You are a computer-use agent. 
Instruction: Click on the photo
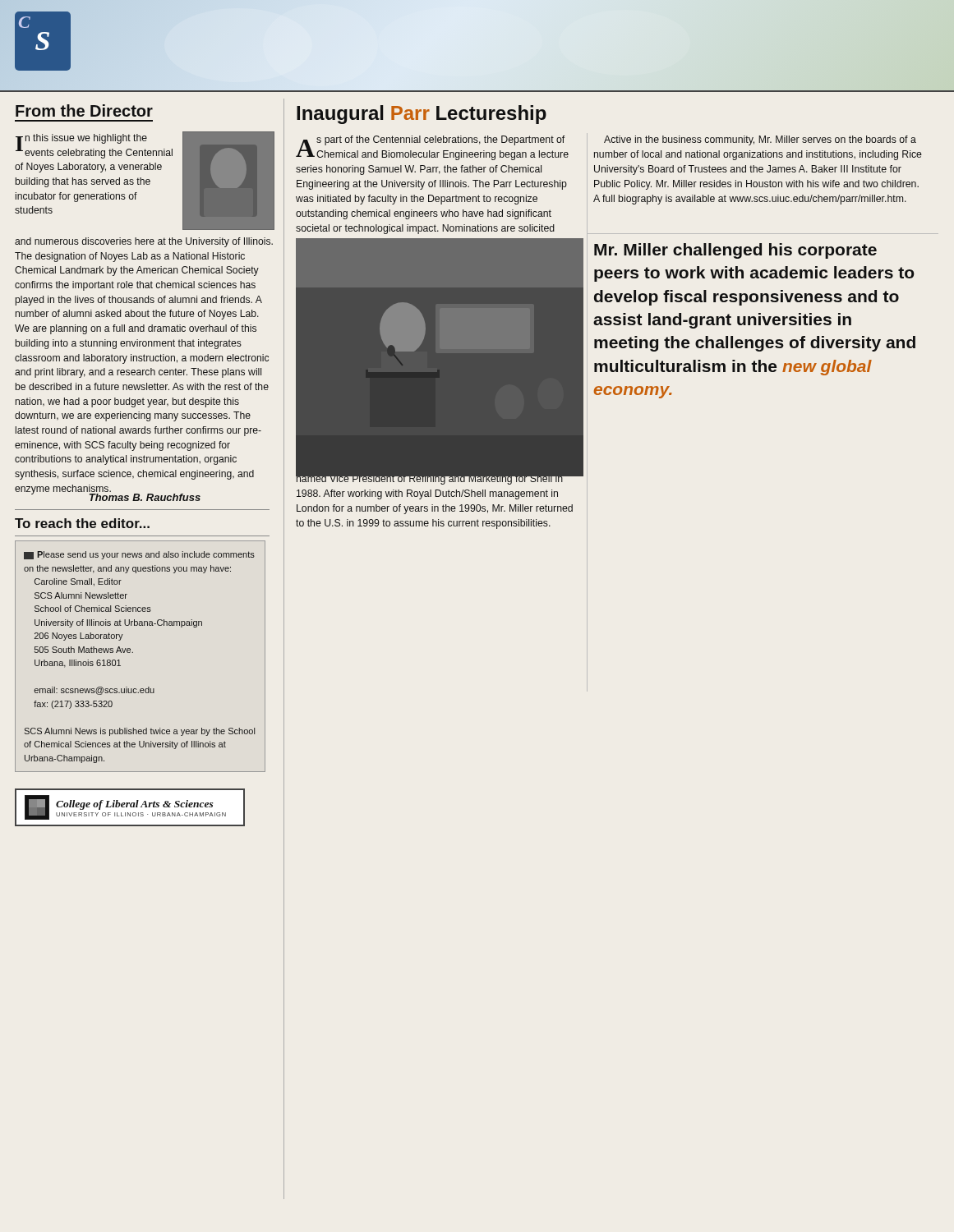(x=440, y=357)
